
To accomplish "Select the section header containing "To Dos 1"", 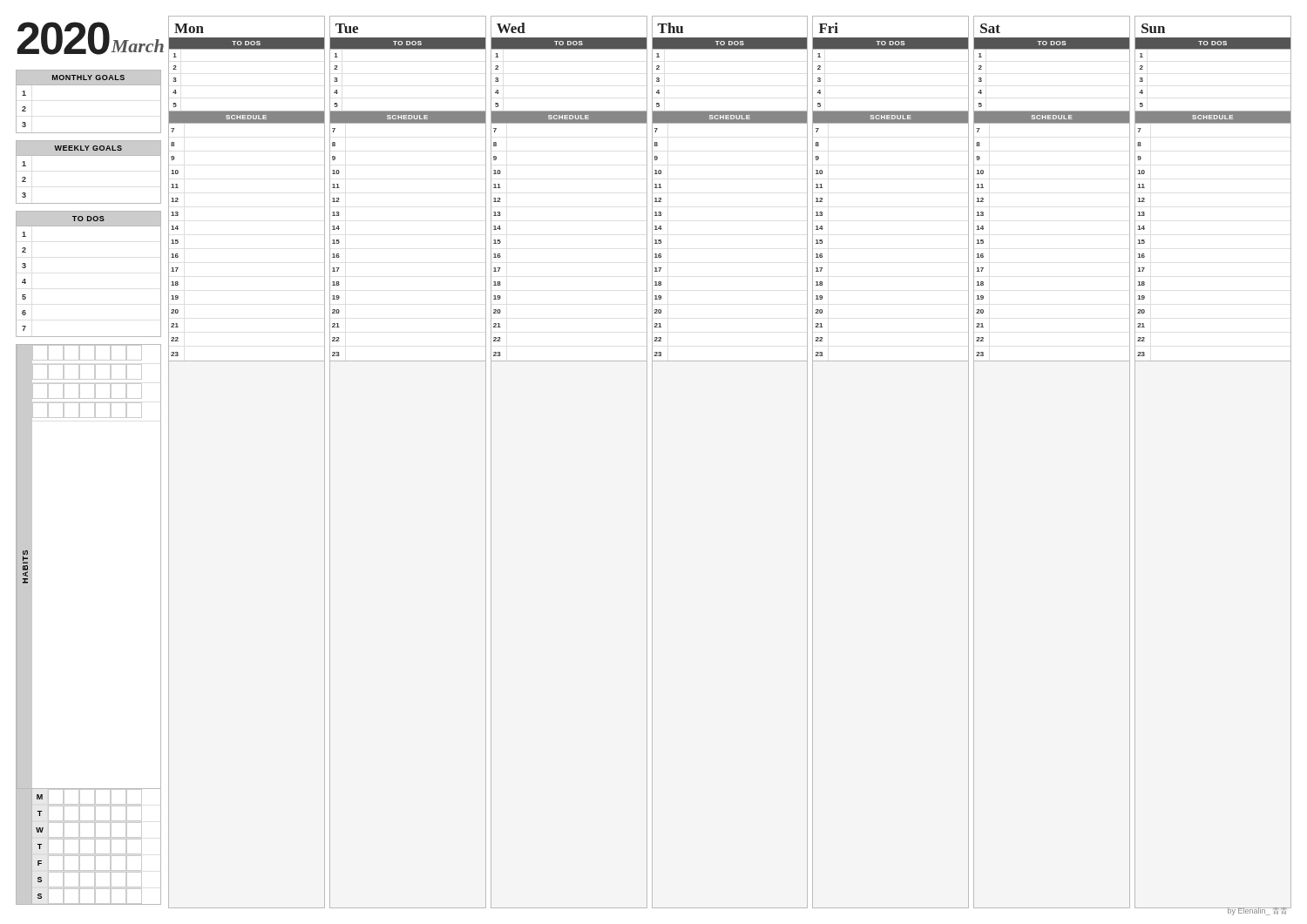I will pyautogui.click(x=88, y=274).
